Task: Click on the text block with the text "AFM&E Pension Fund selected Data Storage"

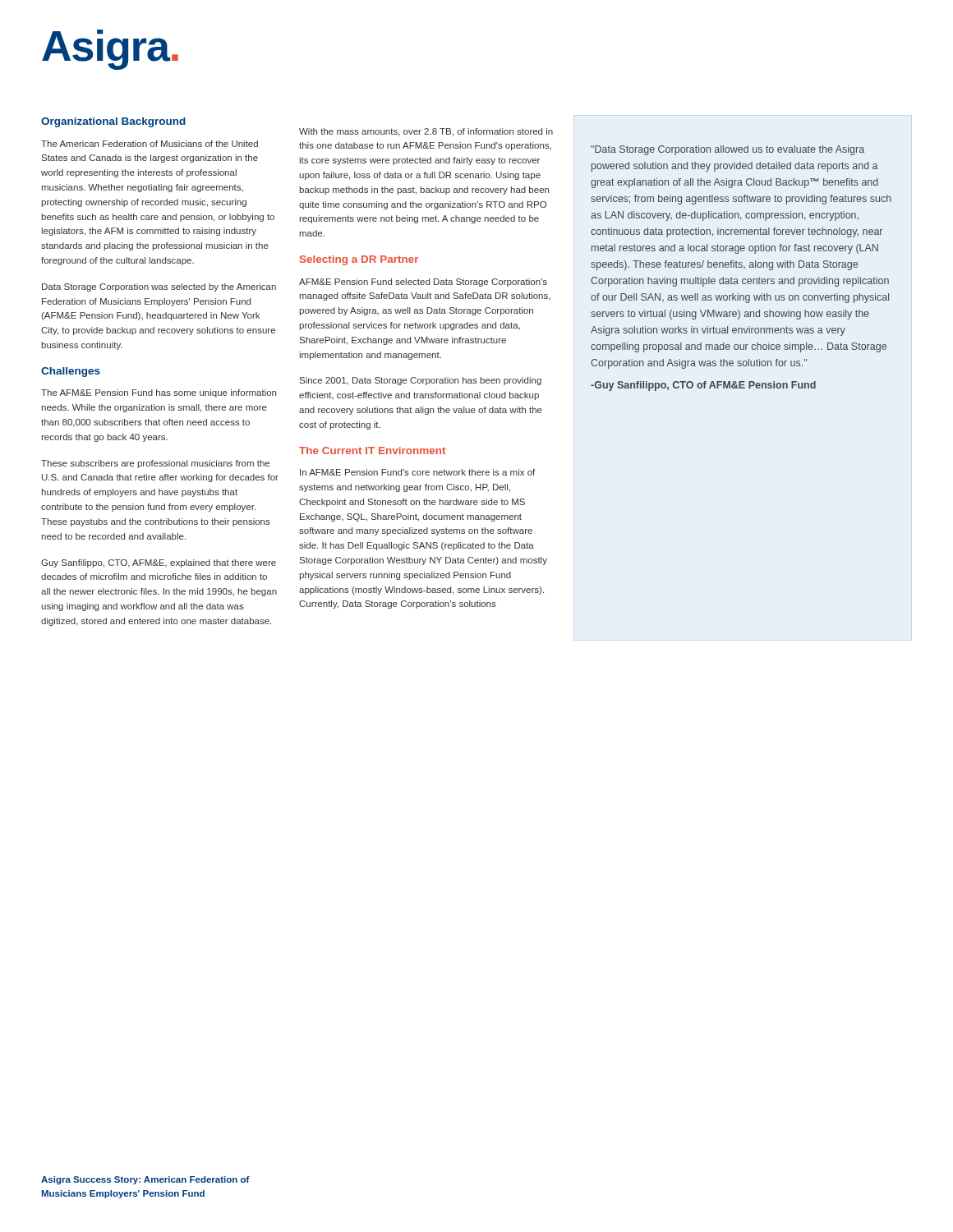Action: click(x=426, y=319)
